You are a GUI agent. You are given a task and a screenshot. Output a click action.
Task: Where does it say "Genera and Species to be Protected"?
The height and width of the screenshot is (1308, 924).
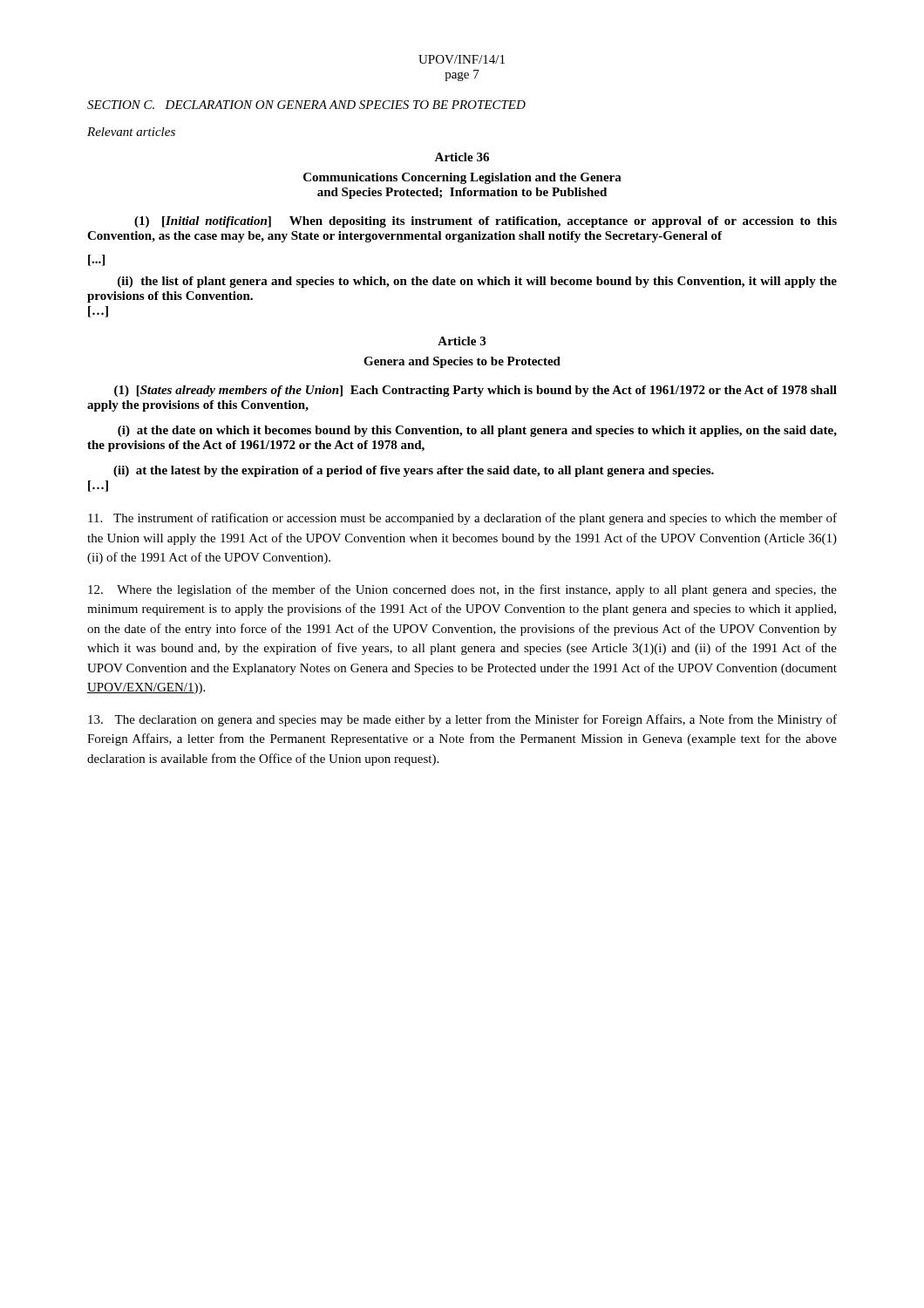click(x=462, y=361)
